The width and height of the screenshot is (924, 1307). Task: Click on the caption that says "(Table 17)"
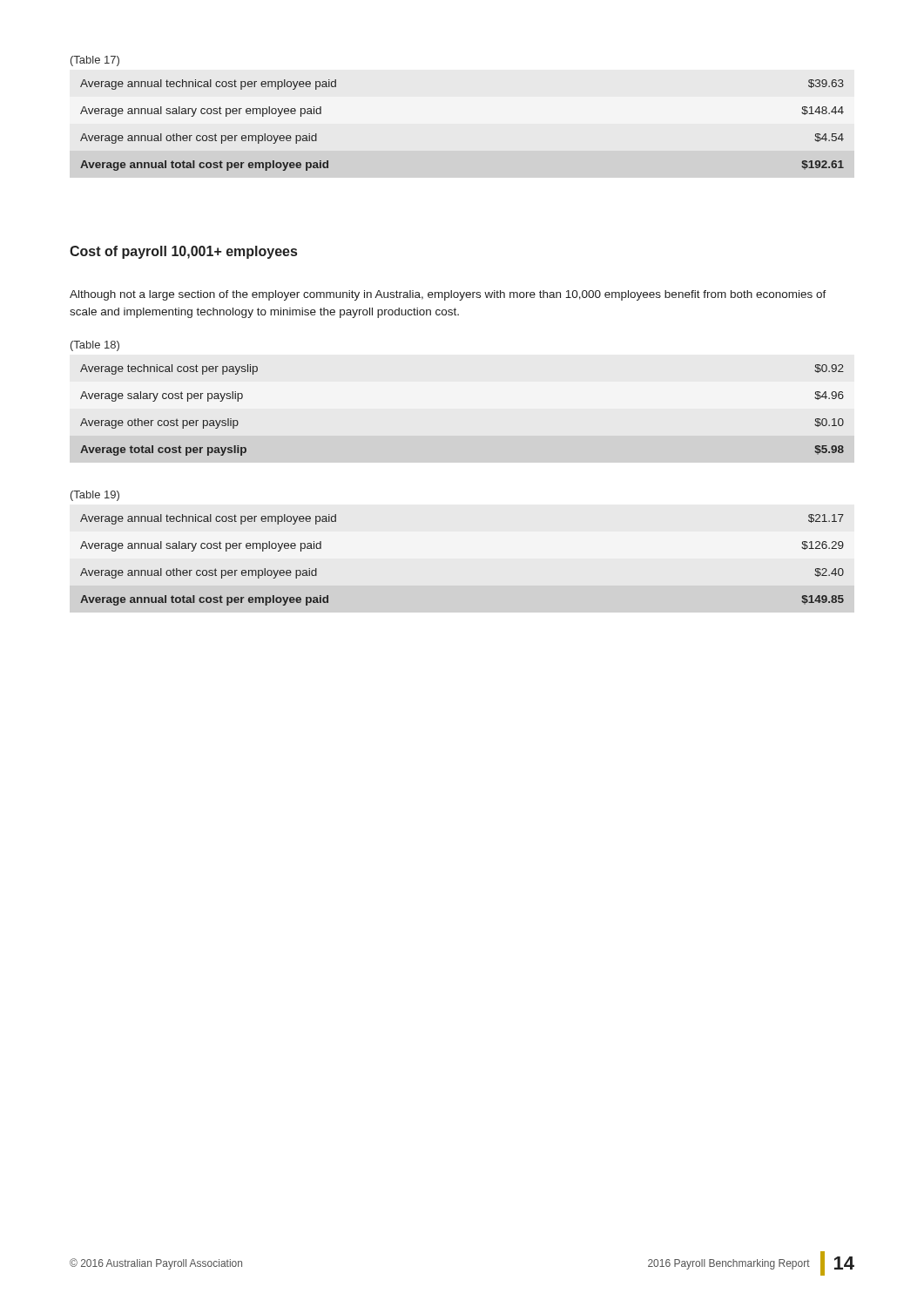[95, 60]
